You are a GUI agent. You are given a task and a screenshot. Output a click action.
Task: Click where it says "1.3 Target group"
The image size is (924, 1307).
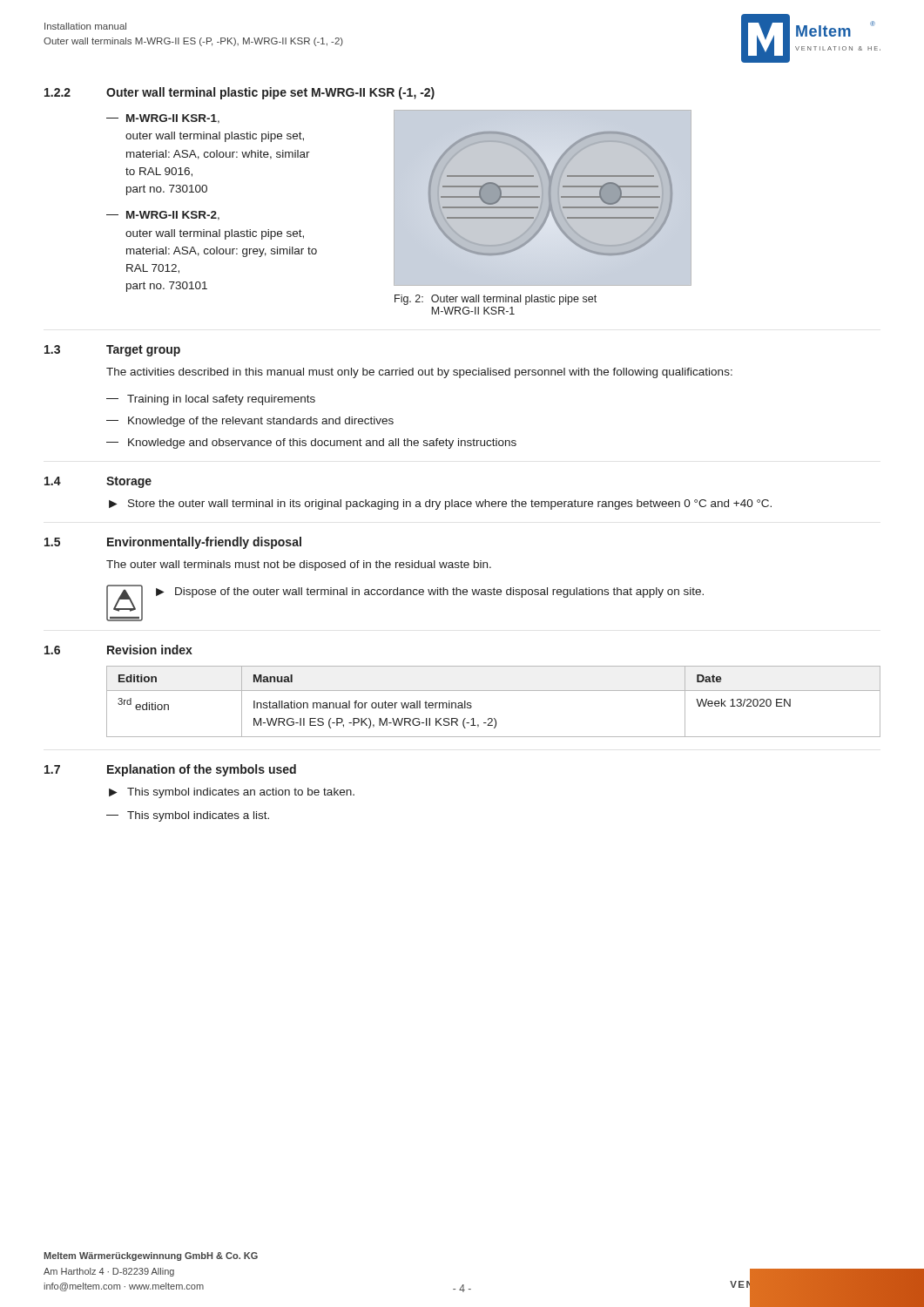[112, 349]
